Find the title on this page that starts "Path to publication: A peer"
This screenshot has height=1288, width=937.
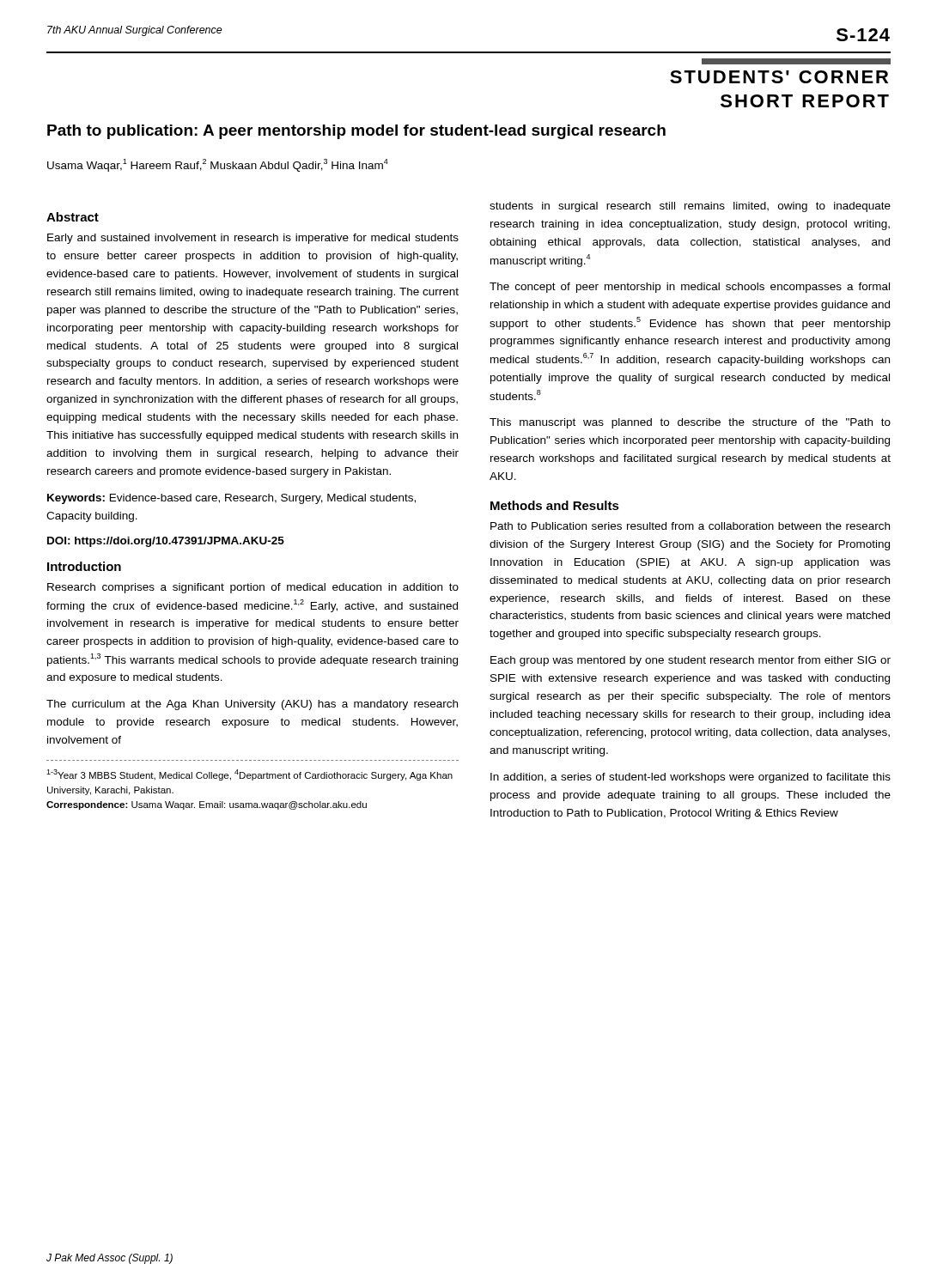pyautogui.click(x=356, y=130)
